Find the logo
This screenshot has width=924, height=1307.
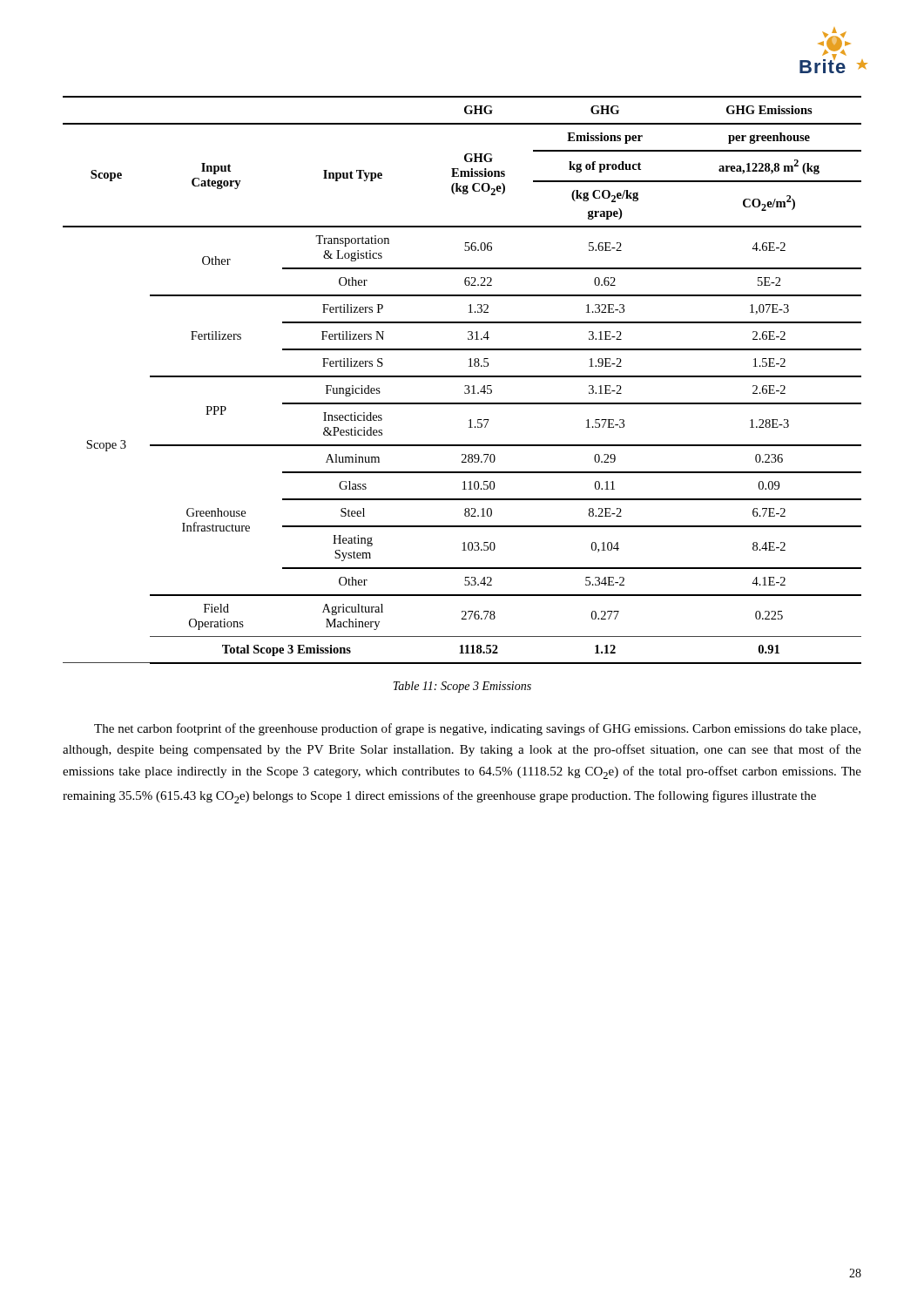(x=834, y=57)
